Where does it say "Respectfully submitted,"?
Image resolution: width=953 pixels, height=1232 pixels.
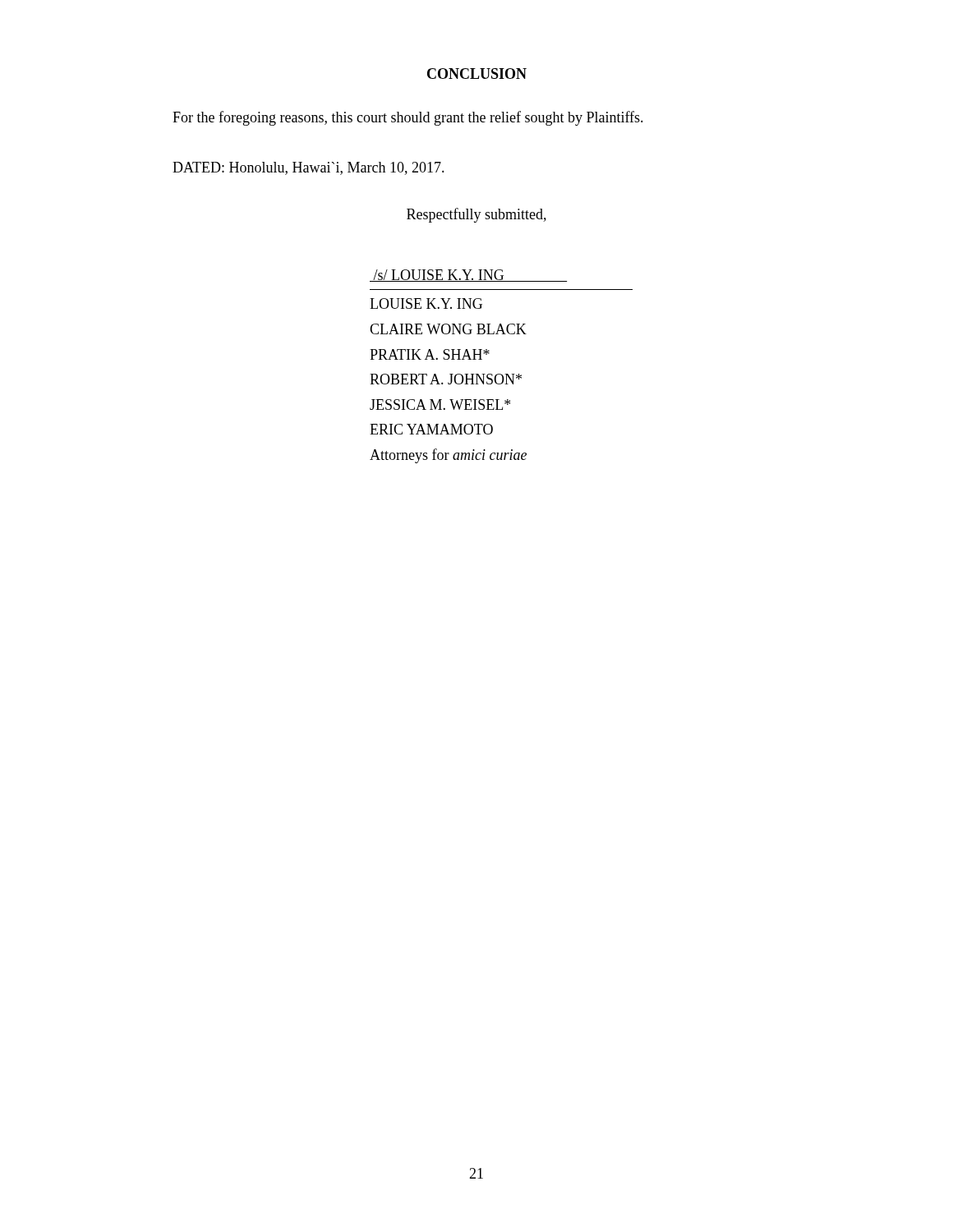click(476, 214)
